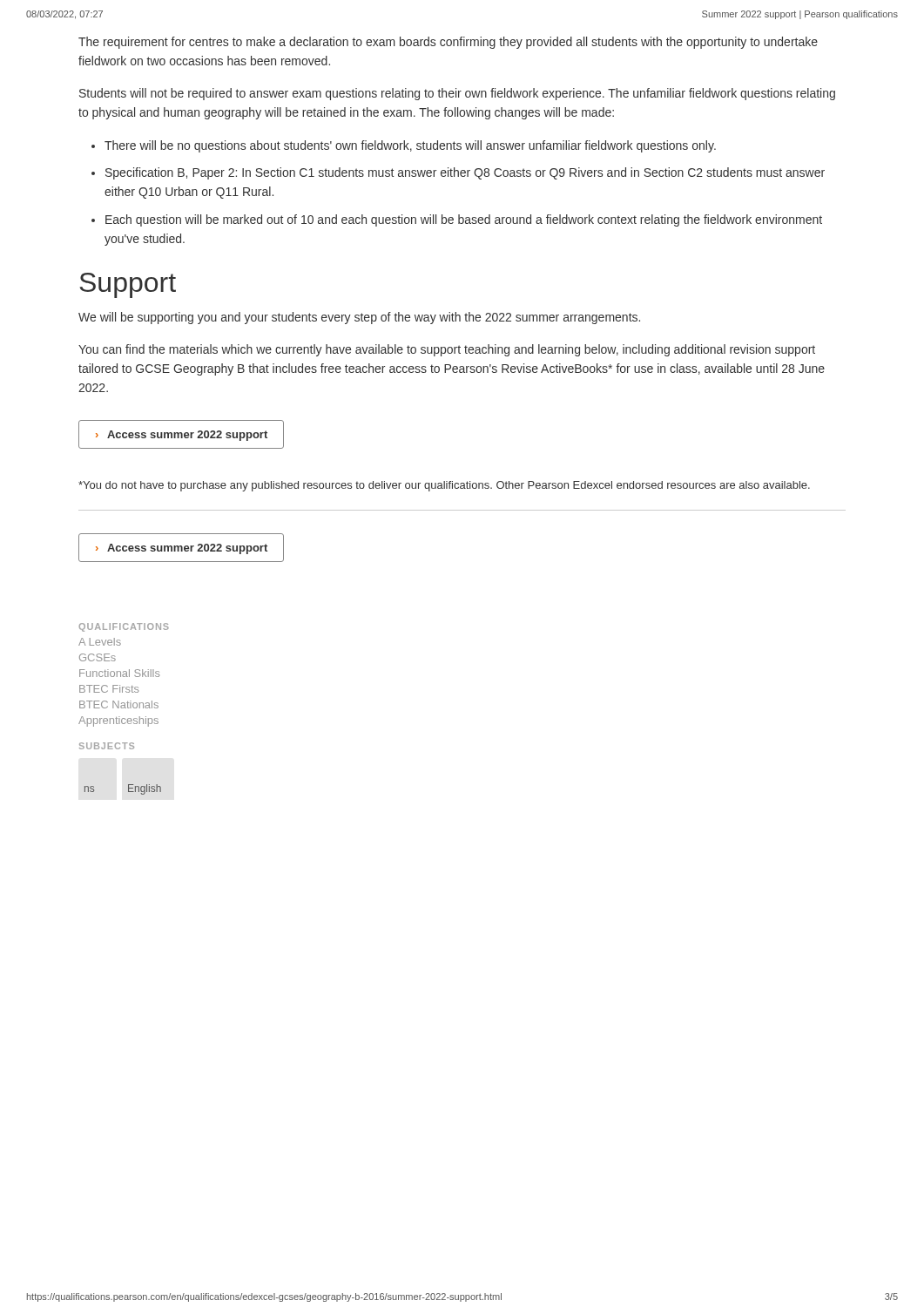Locate the block of text that opens with "The requirement for centres"
The width and height of the screenshot is (924, 1307).
click(448, 51)
